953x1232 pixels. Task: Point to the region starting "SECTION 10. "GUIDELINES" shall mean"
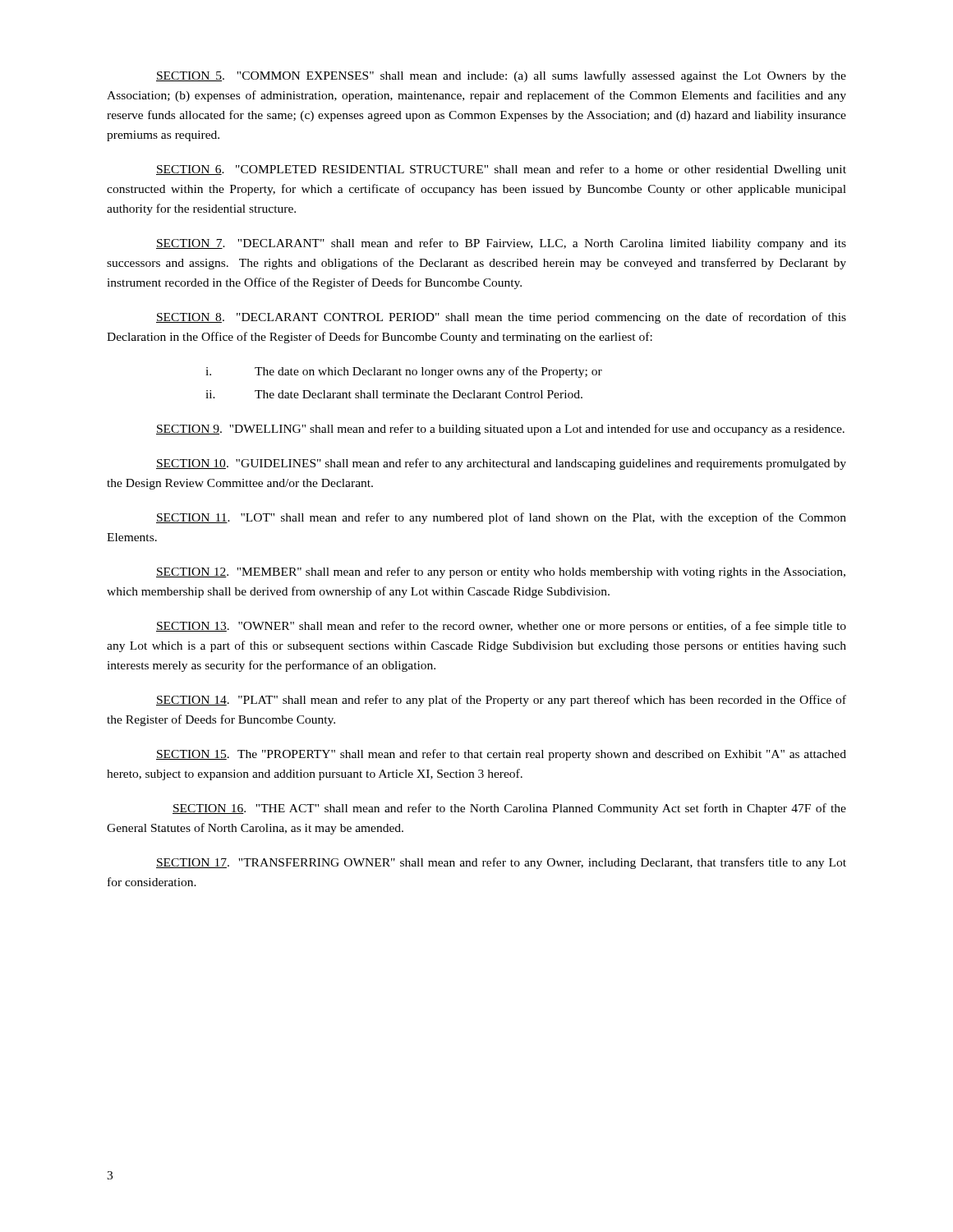(476, 473)
